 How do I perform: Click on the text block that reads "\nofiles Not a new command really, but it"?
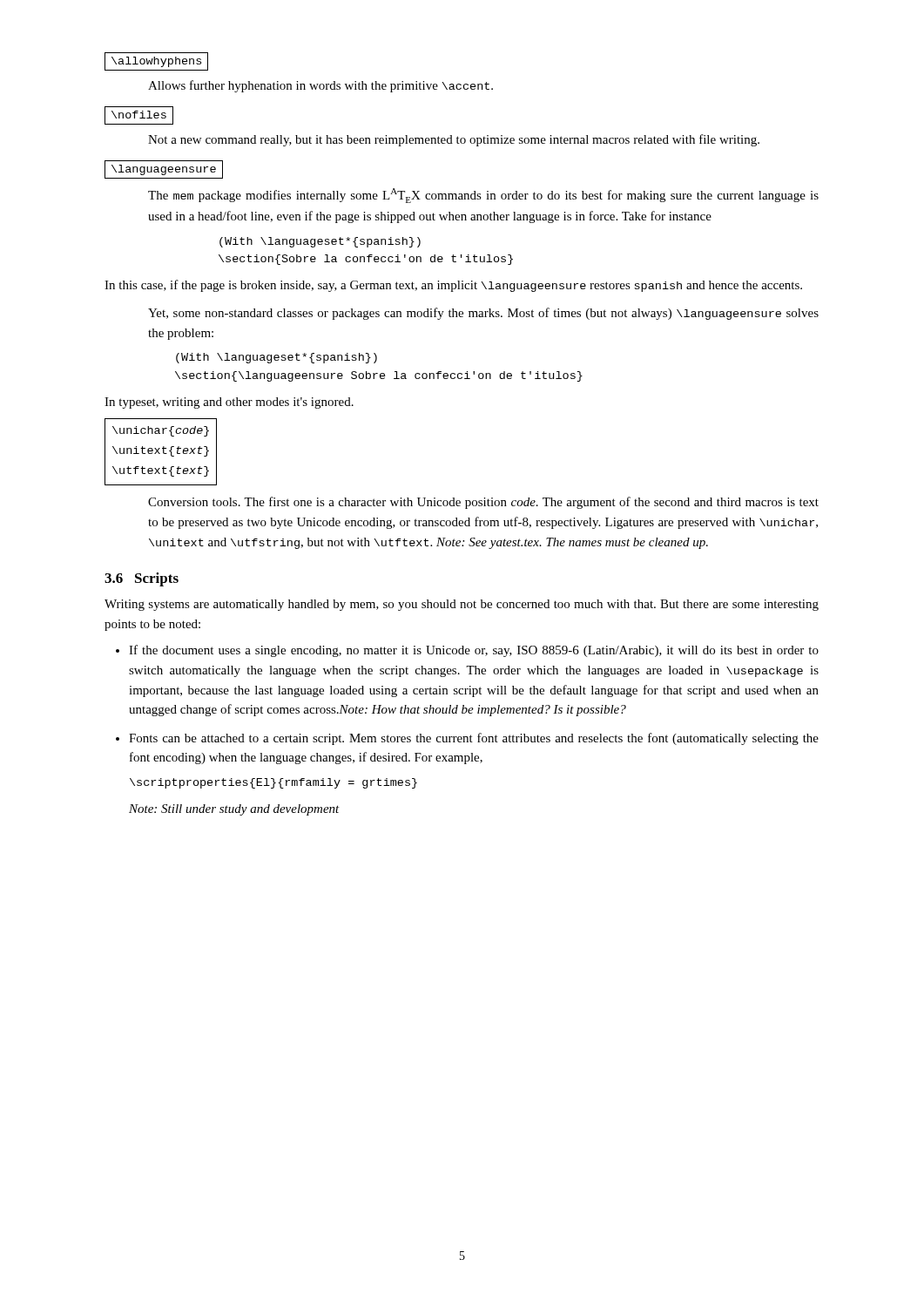click(x=462, y=128)
